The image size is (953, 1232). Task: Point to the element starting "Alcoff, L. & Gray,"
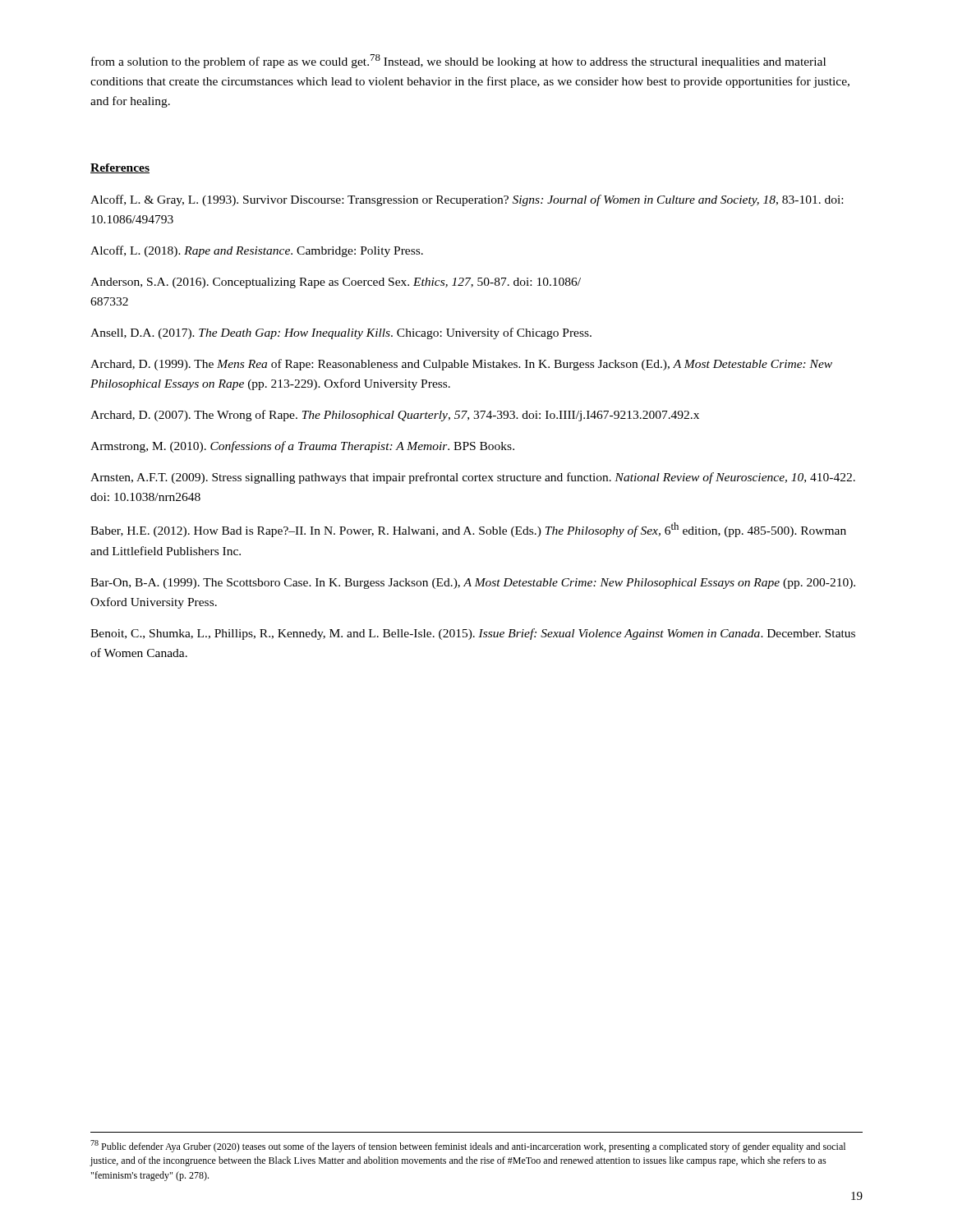tap(467, 209)
